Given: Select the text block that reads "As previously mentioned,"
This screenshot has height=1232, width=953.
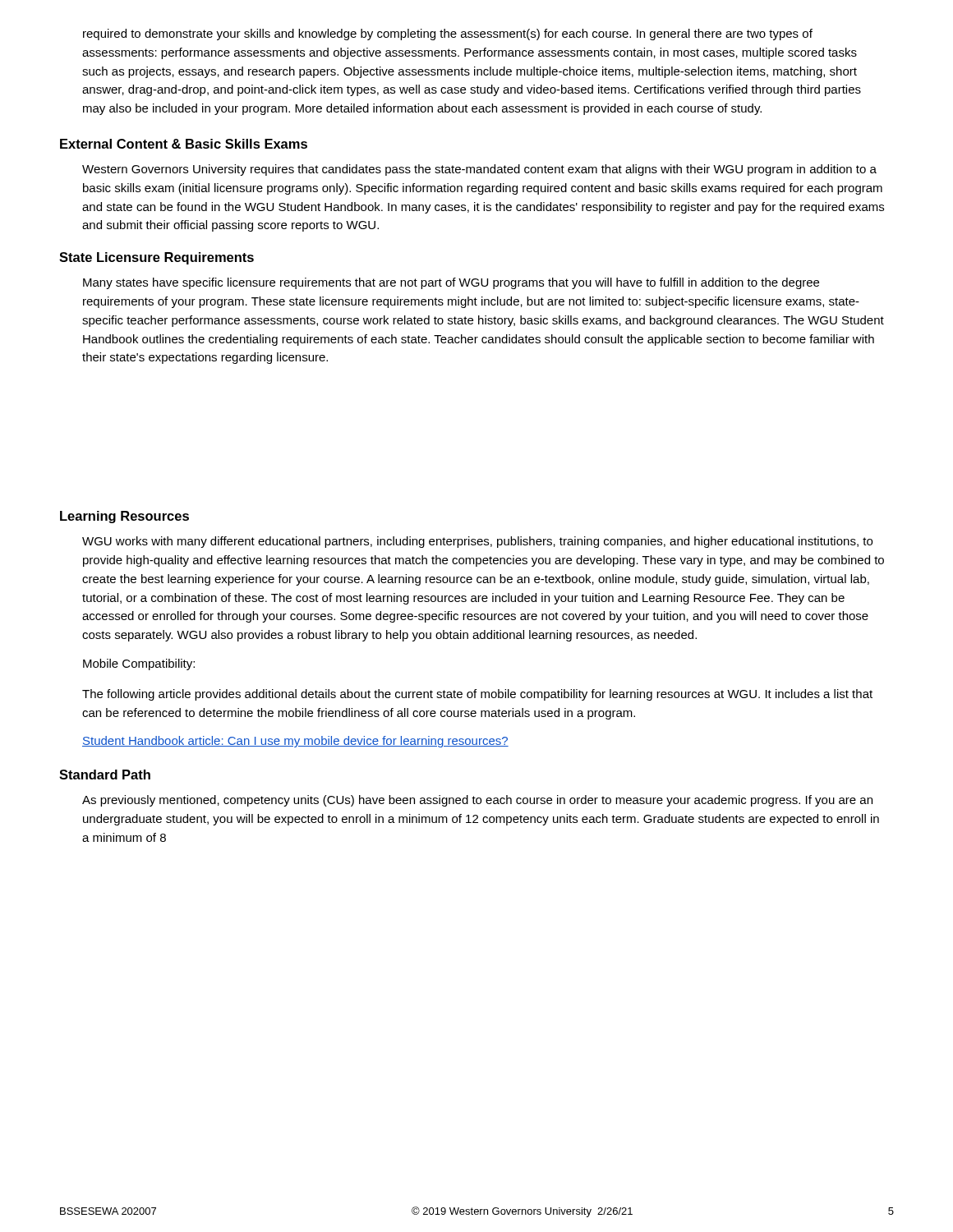Looking at the screenshot, I should click(481, 818).
